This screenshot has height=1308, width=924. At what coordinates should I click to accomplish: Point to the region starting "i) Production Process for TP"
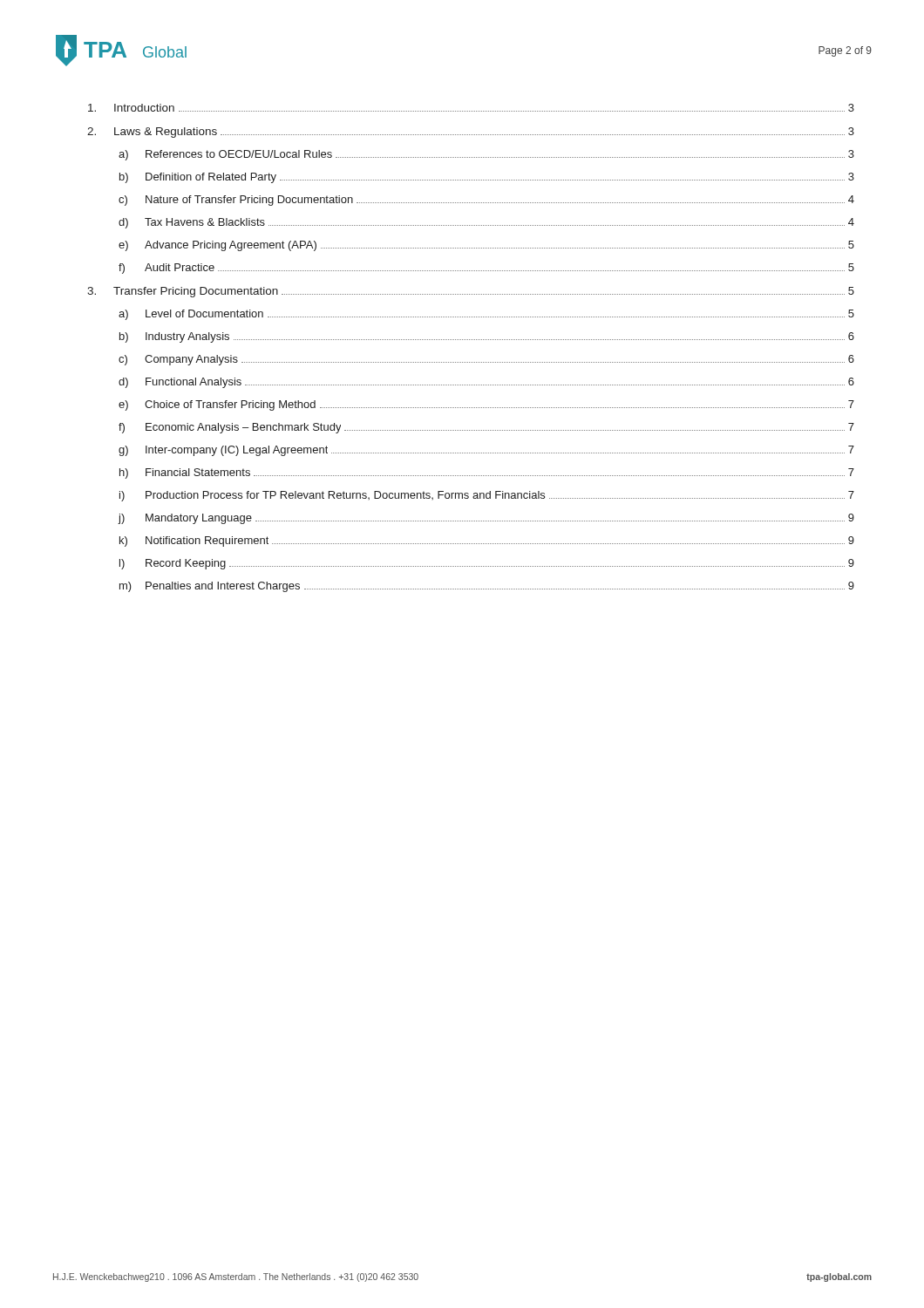pos(486,495)
